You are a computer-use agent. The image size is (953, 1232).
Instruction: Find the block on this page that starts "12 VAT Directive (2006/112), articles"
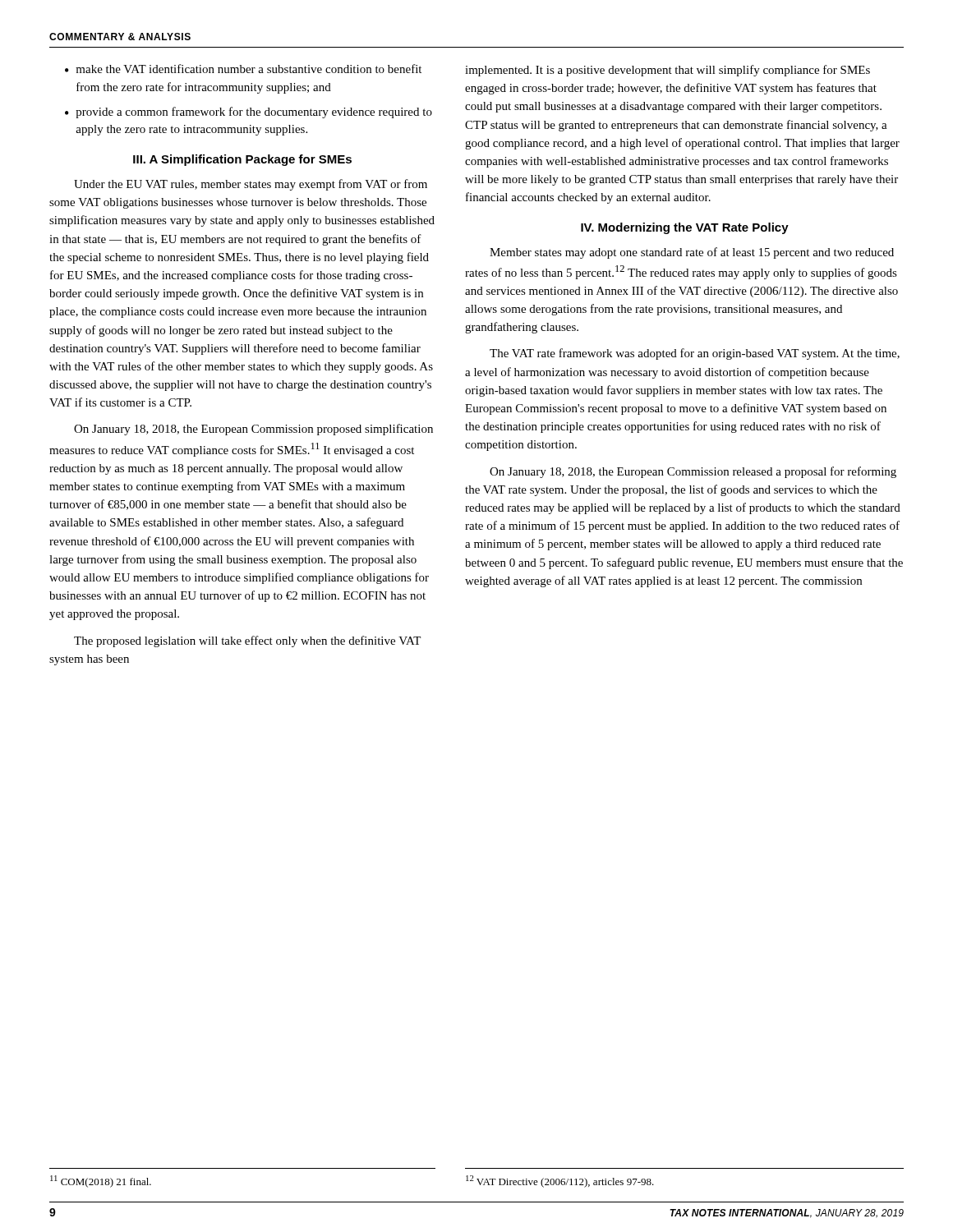tap(560, 1181)
